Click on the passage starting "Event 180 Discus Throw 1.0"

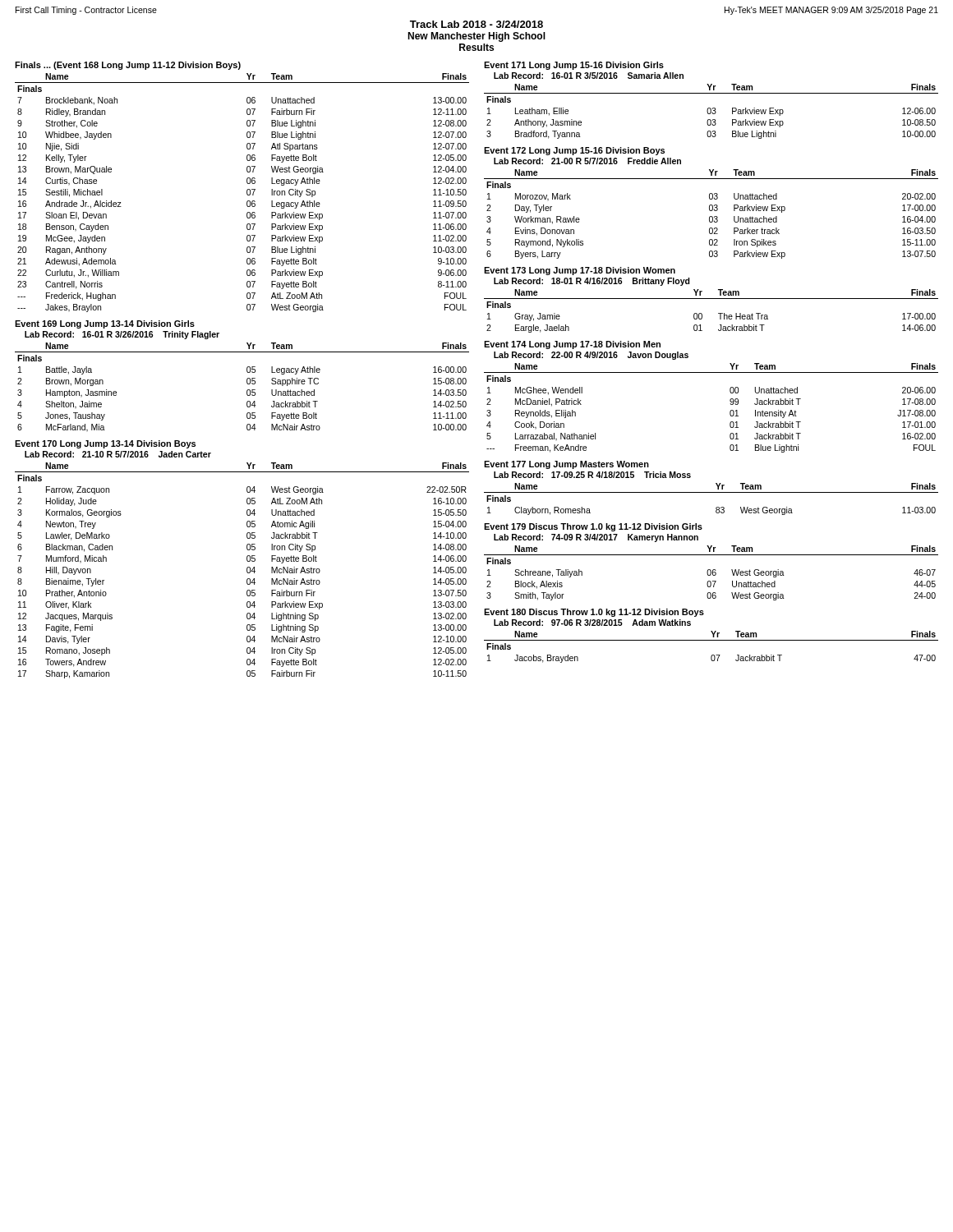[x=594, y=612]
